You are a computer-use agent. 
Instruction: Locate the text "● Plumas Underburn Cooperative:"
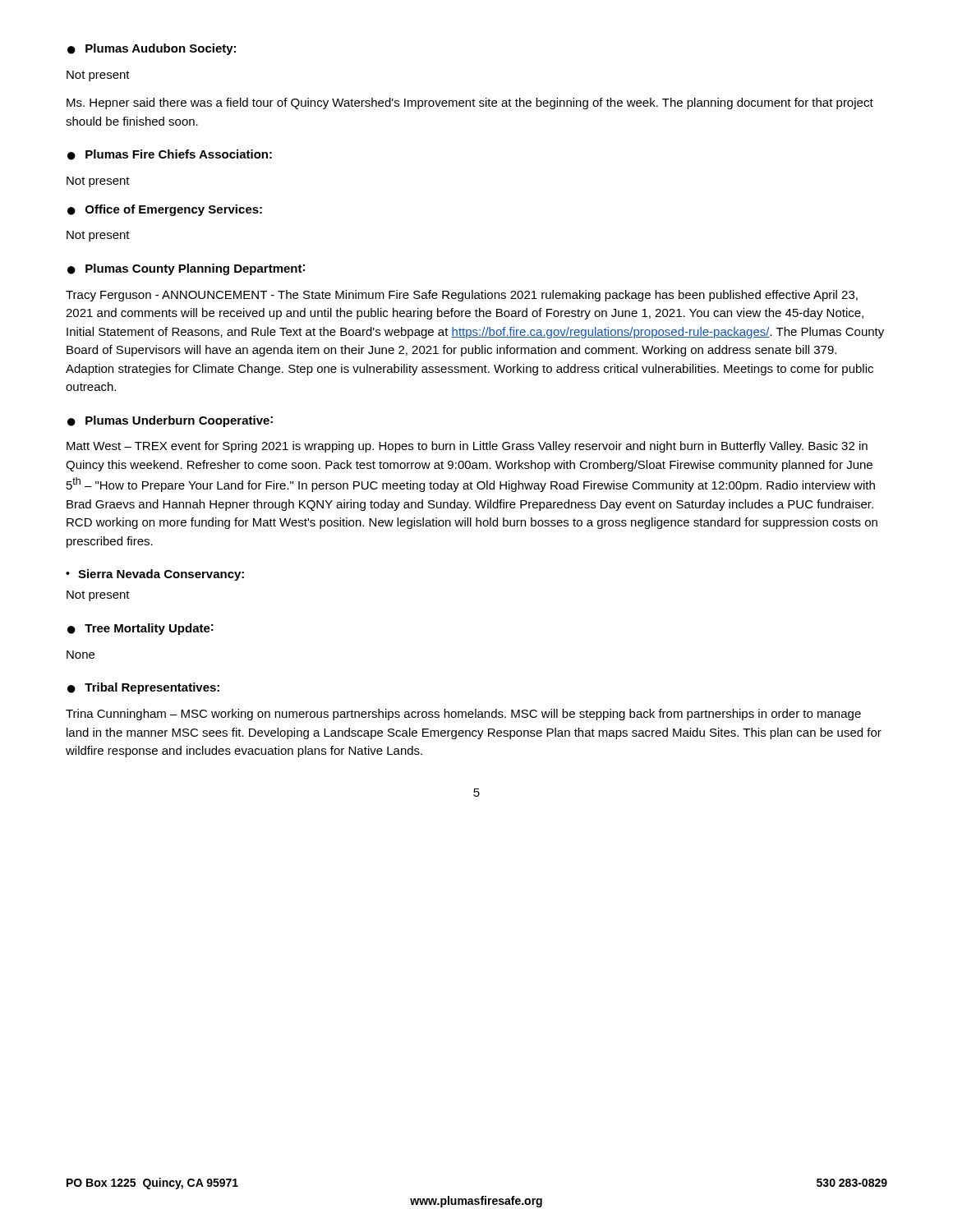pos(170,423)
